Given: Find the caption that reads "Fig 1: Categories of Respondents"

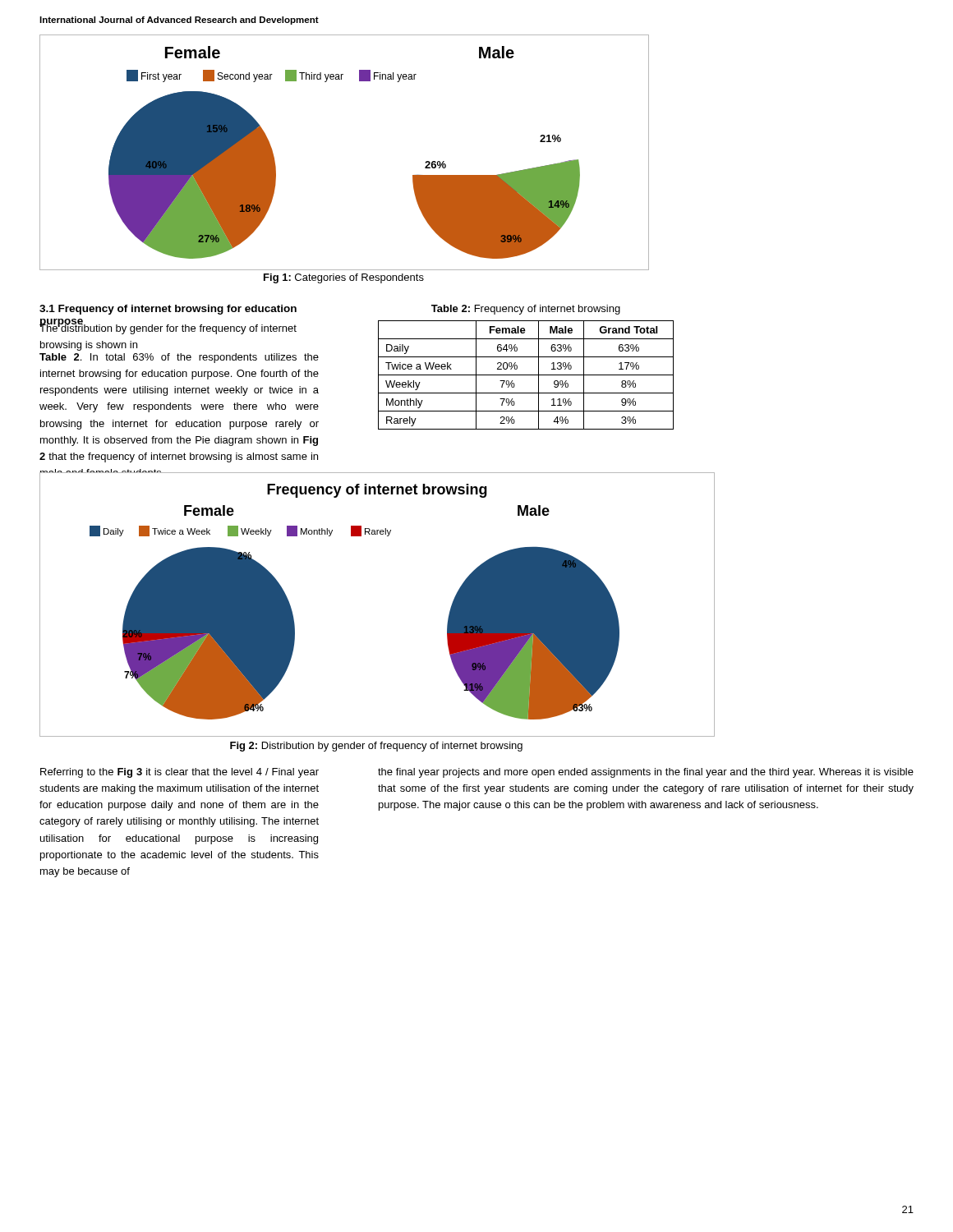Looking at the screenshot, I should click(x=343, y=277).
